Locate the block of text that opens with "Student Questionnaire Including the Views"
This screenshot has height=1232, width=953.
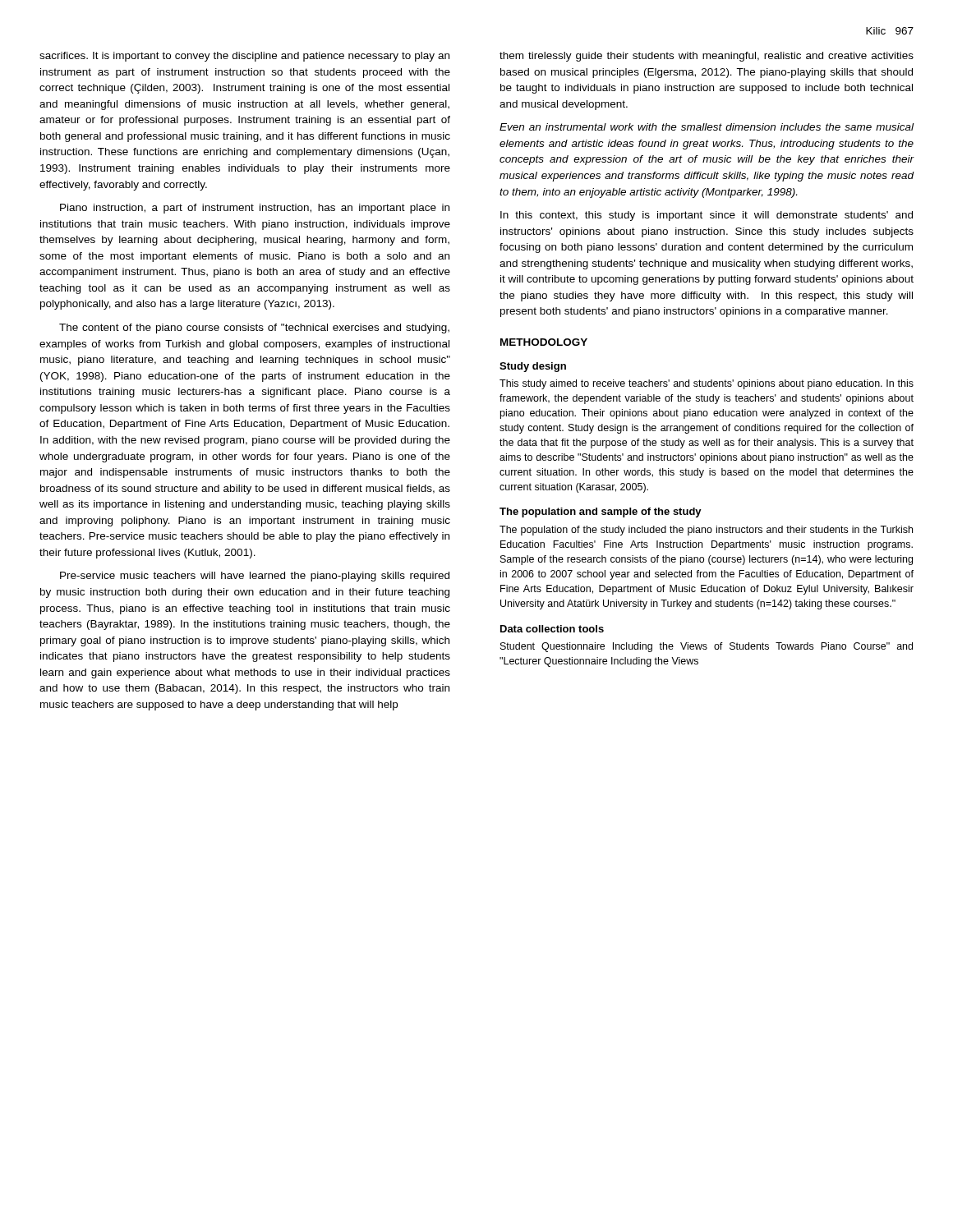click(707, 655)
